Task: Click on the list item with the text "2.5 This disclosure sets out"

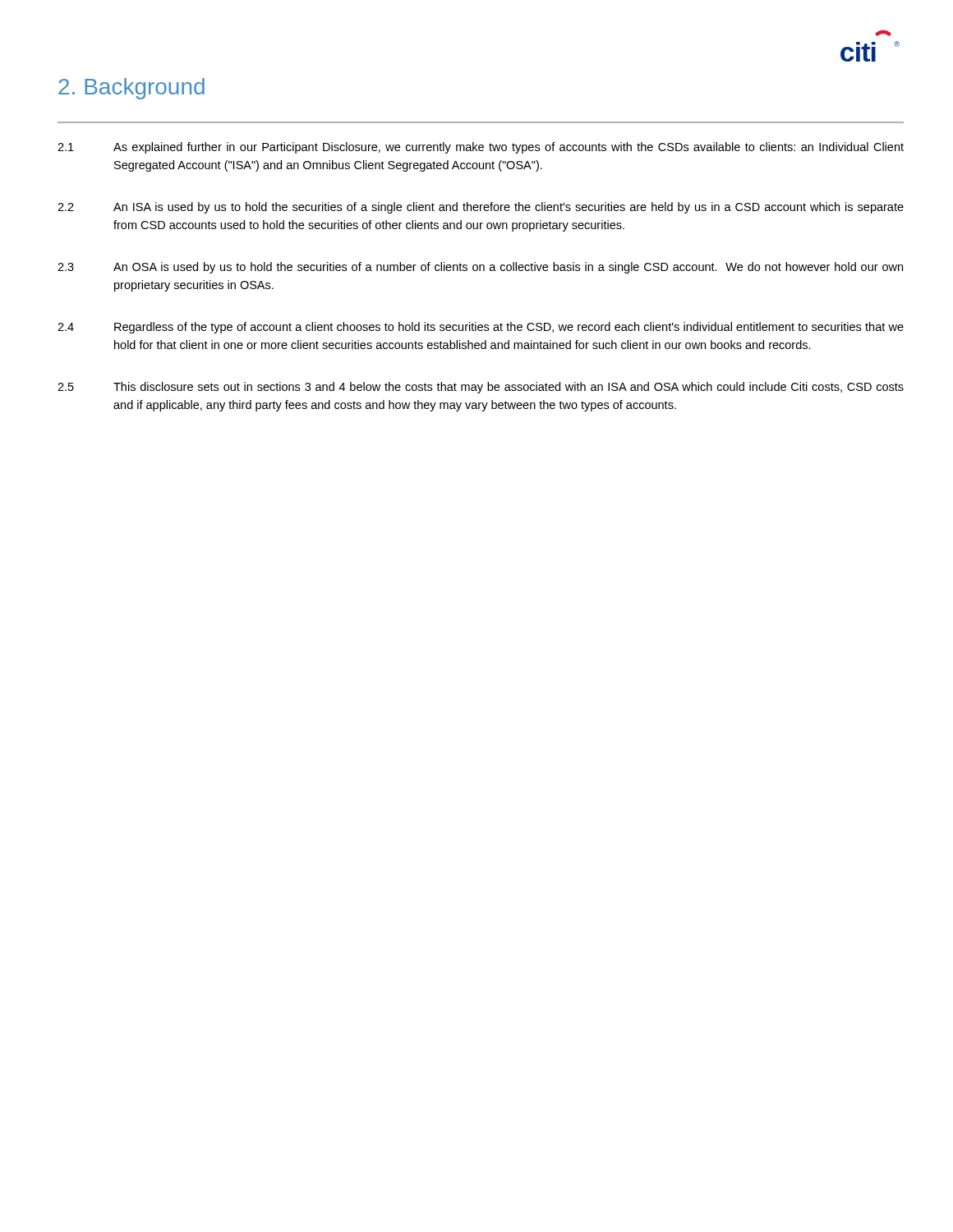Action: click(x=481, y=396)
